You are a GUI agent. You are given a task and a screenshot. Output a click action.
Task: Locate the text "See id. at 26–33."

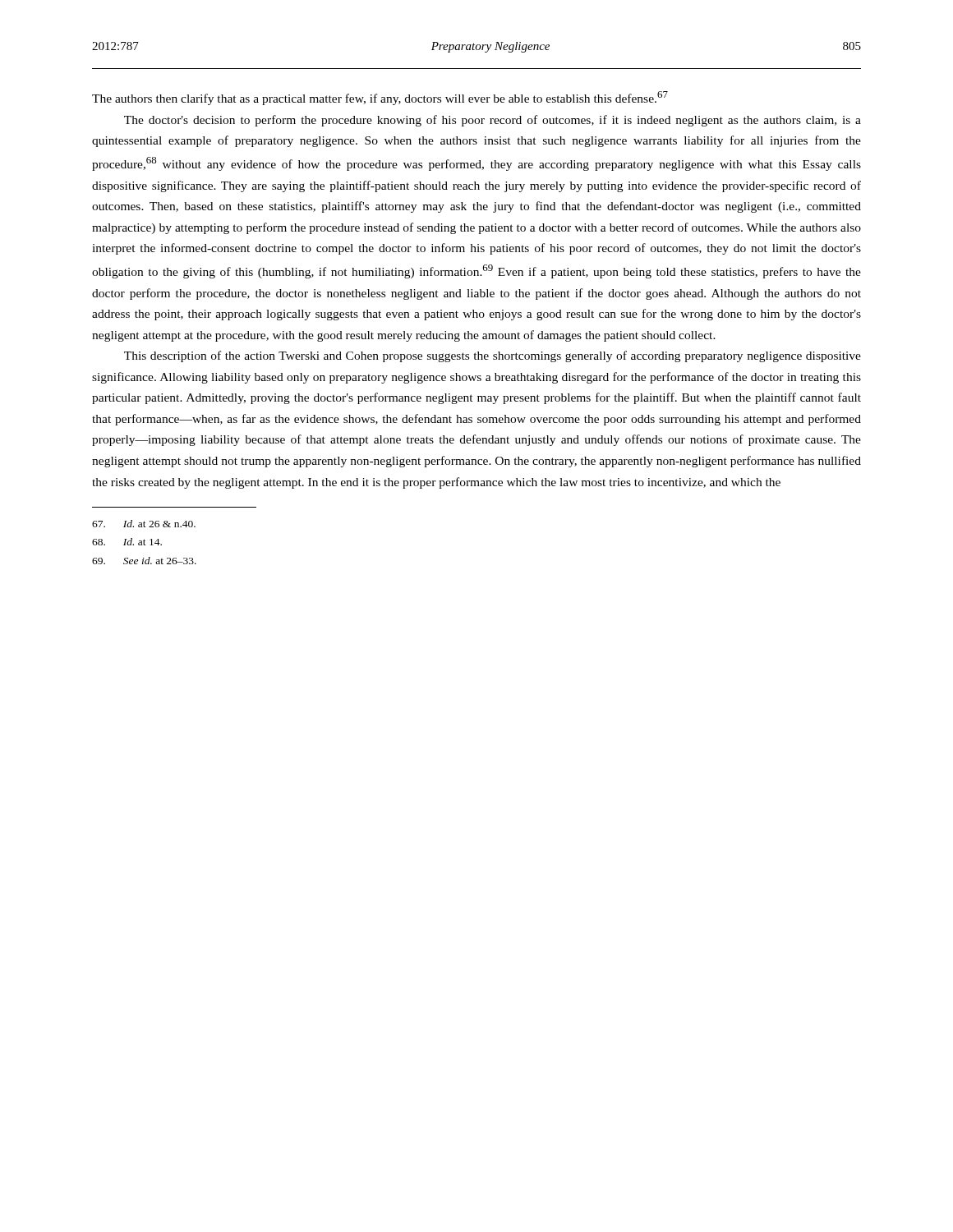click(x=144, y=561)
